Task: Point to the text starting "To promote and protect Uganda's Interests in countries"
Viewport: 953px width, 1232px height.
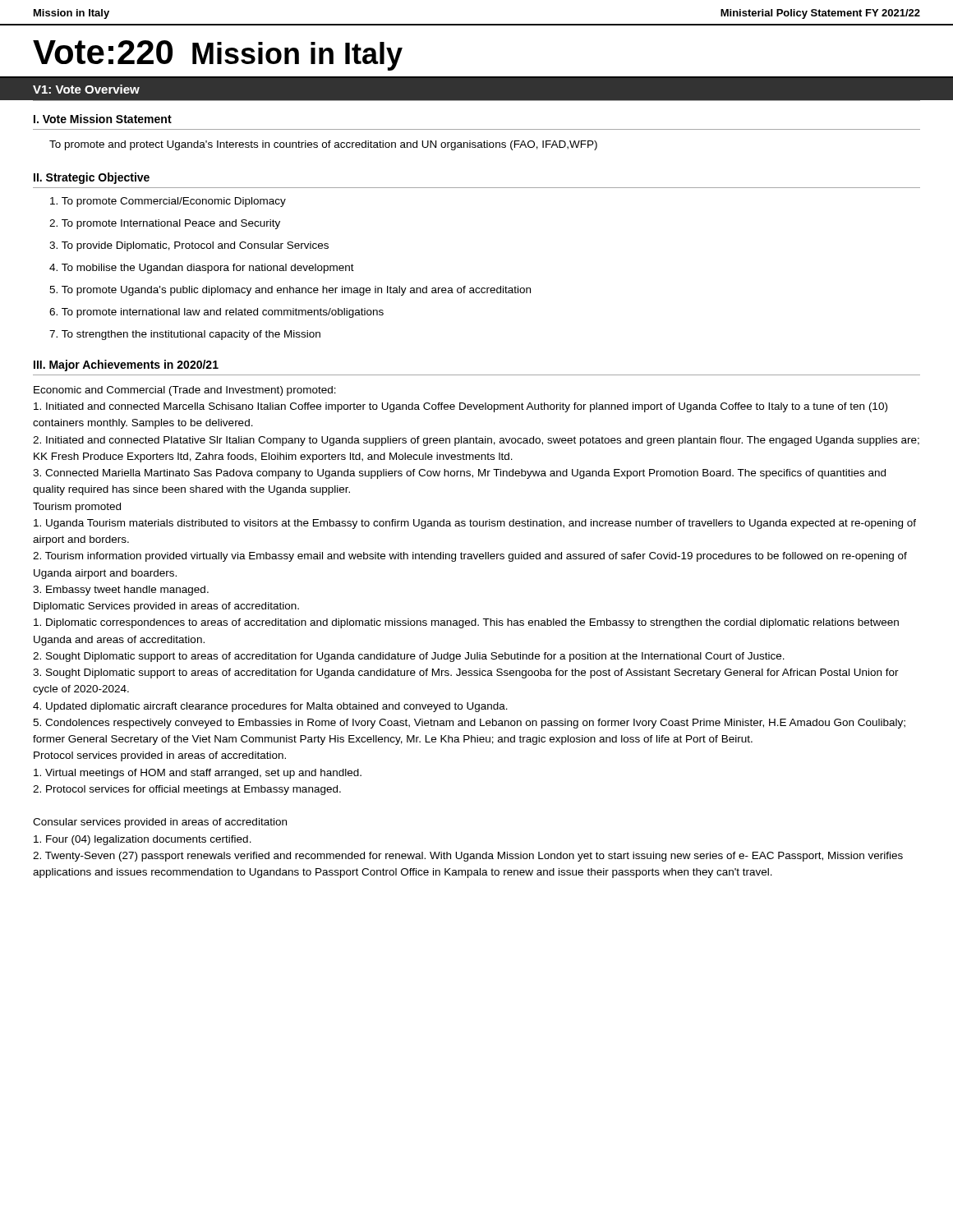Action: click(323, 144)
